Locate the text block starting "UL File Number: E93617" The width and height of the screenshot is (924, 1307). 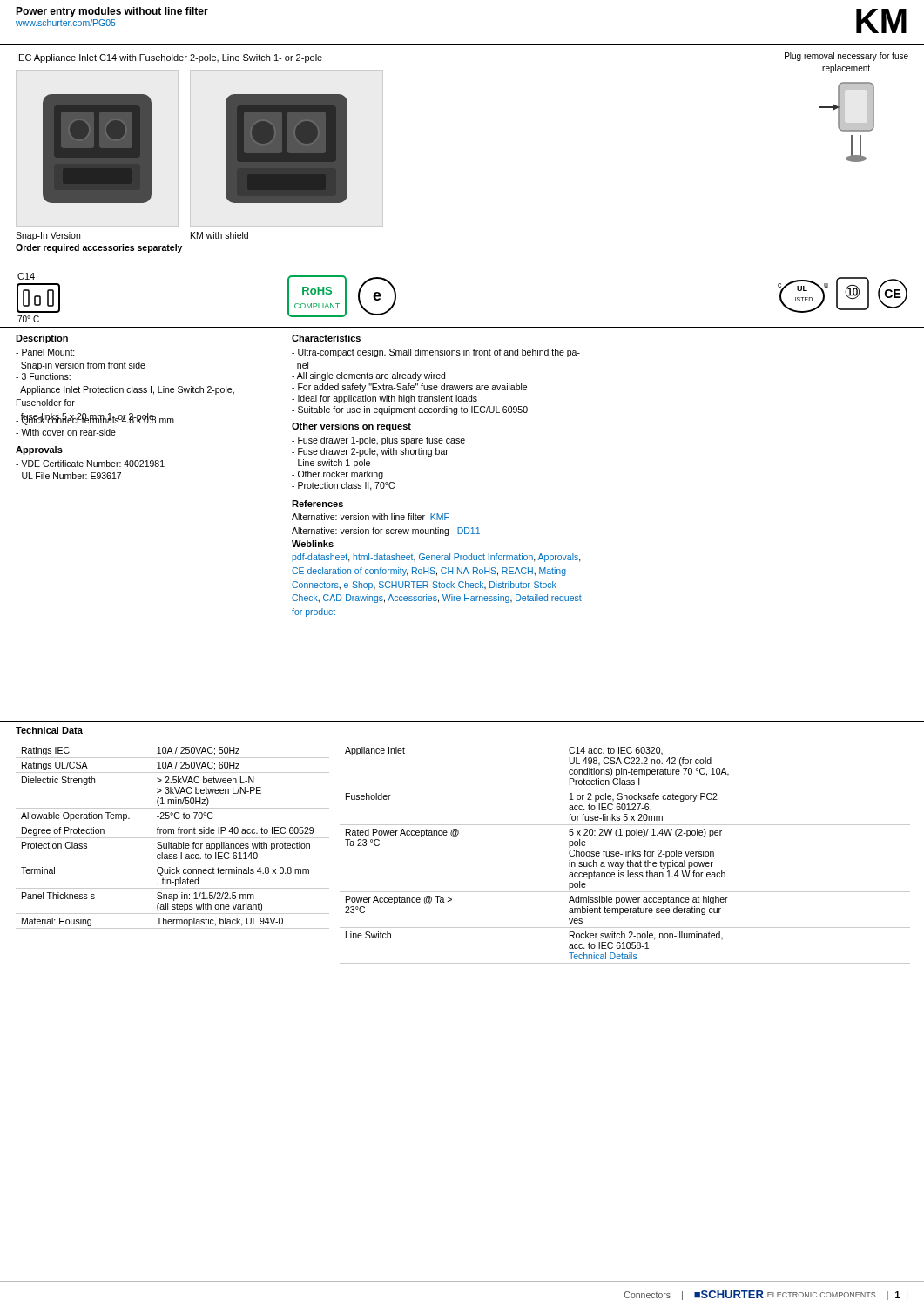pyautogui.click(x=69, y=476)
